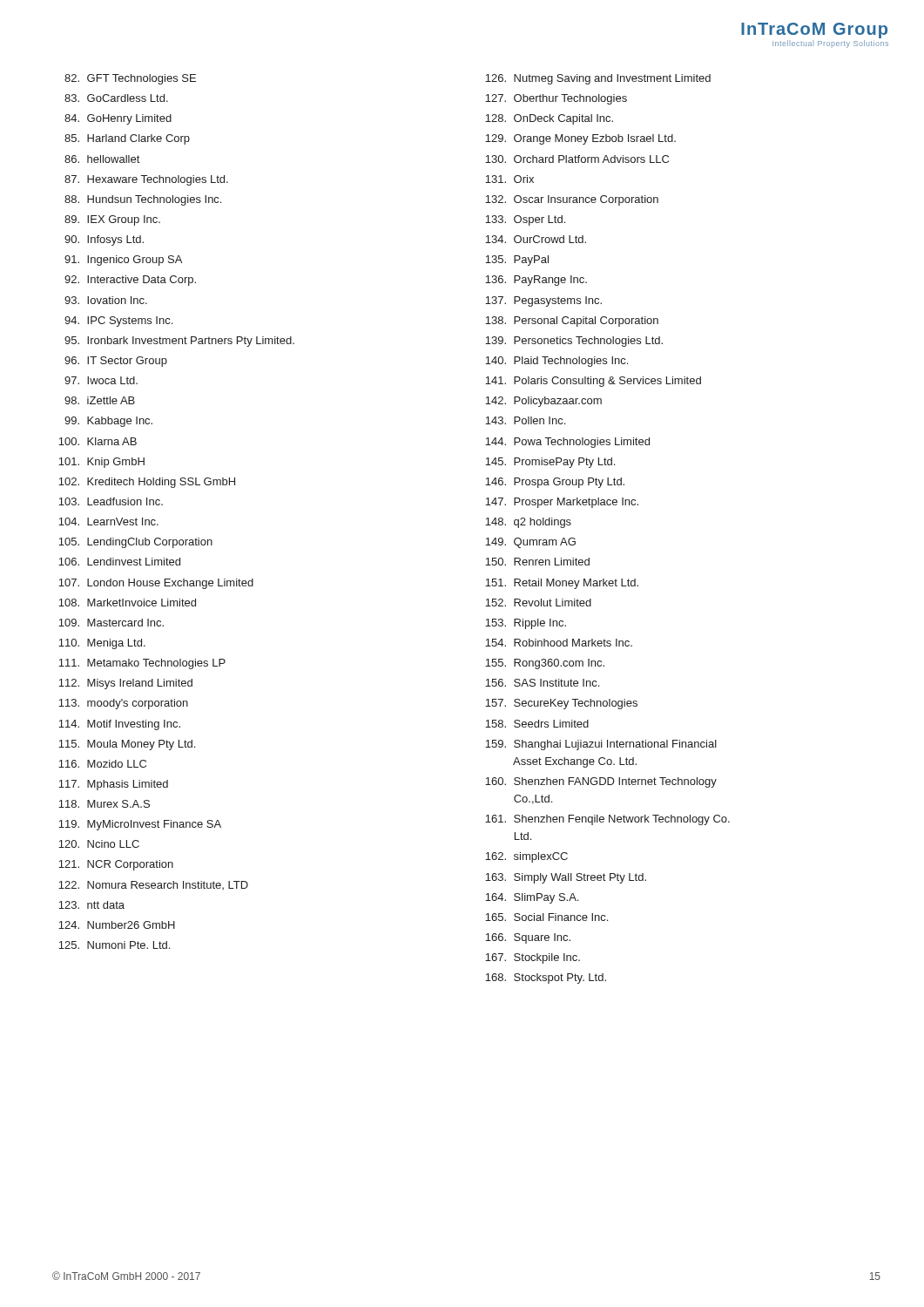Locate the list item with the text "167. Stockpile Inc."
Image resolution: width=924 pixels, height=1307 pixels.
pyautogui.click(x=530, y=958)
